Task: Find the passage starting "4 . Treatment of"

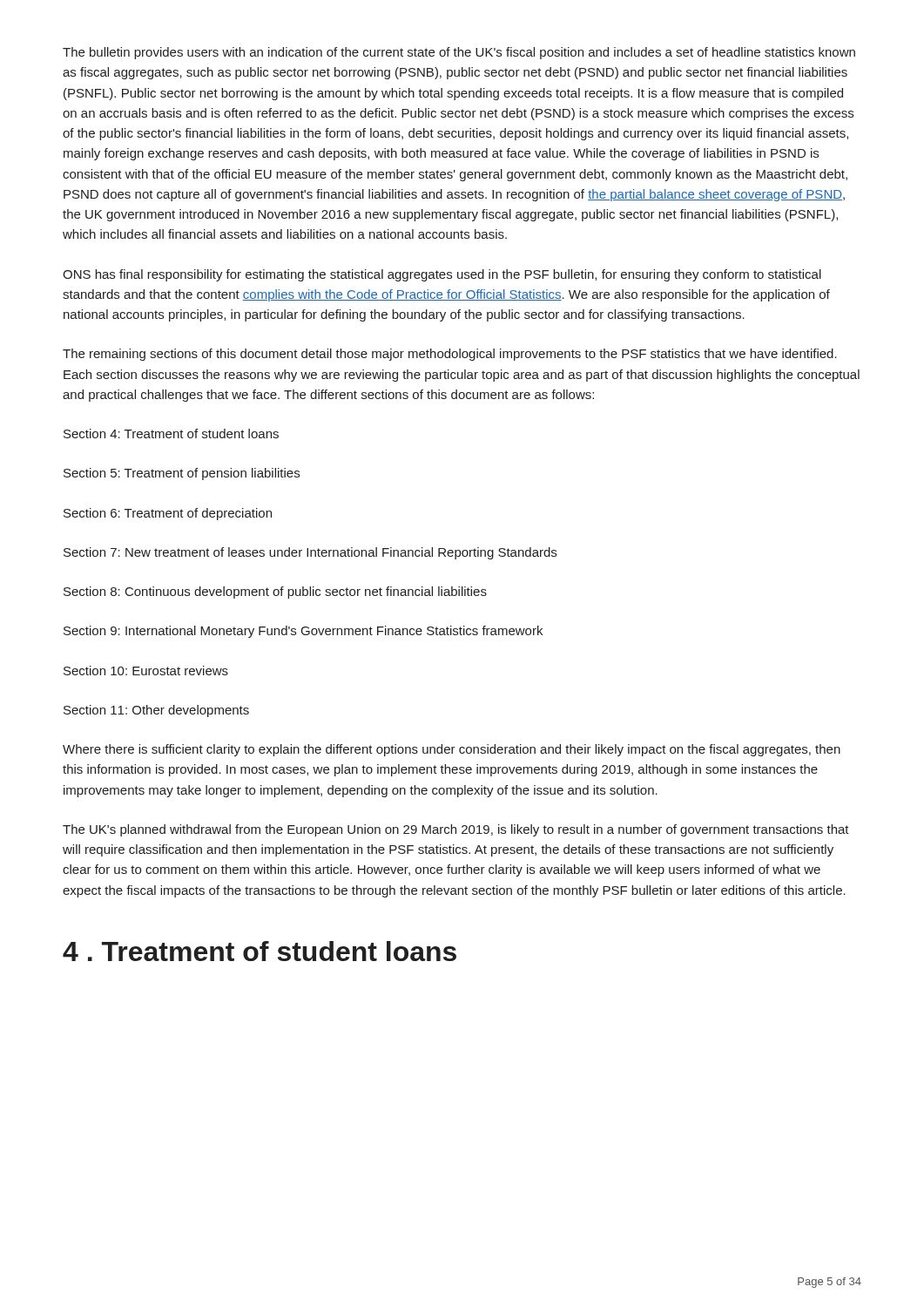Action: point(260,951)
